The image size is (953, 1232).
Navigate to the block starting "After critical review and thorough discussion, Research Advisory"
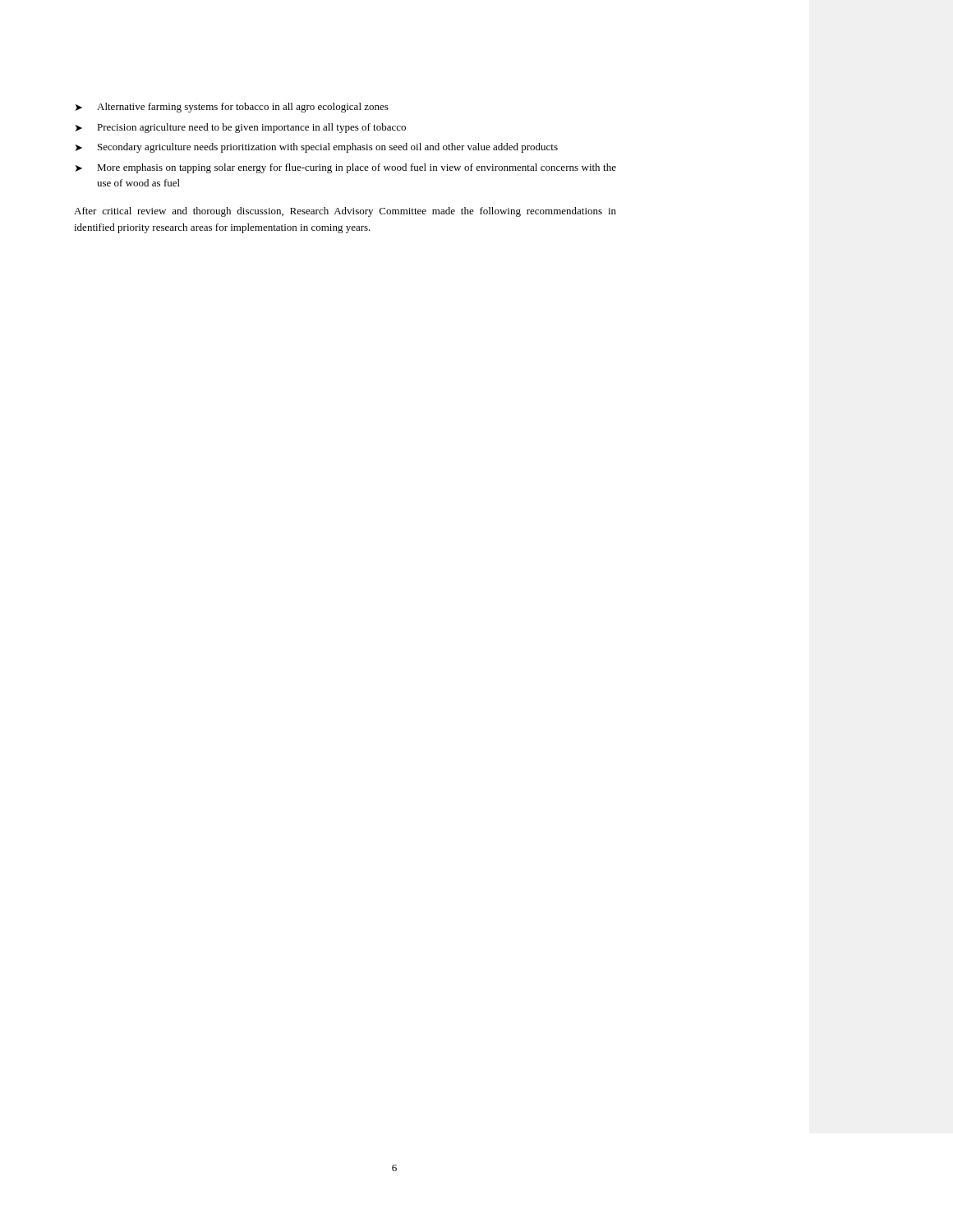(x=345, y=219)
